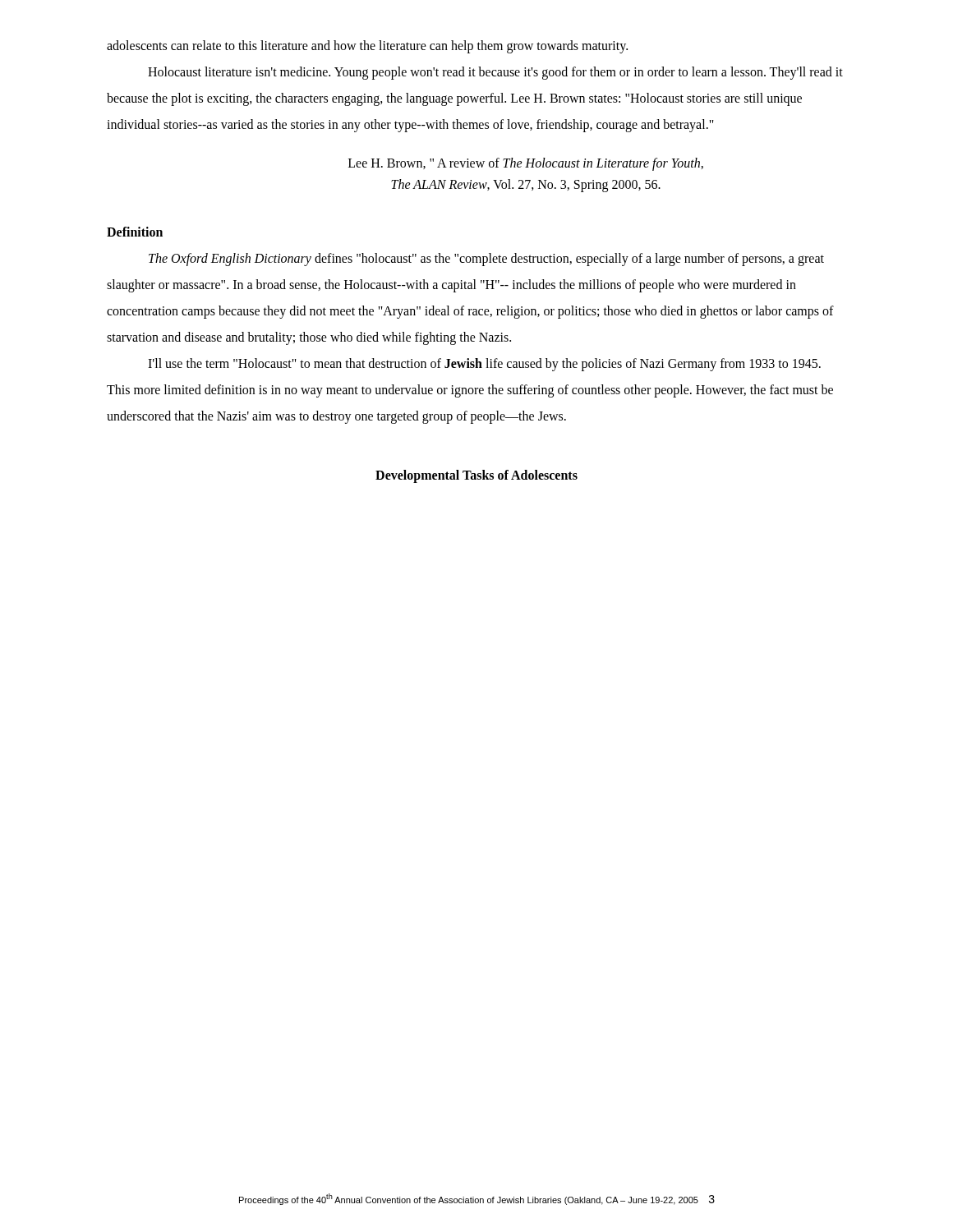The image size is (953, 1232).
Task: Point to the element starting "Lee H. Brown,"
Action: [526, 174]
